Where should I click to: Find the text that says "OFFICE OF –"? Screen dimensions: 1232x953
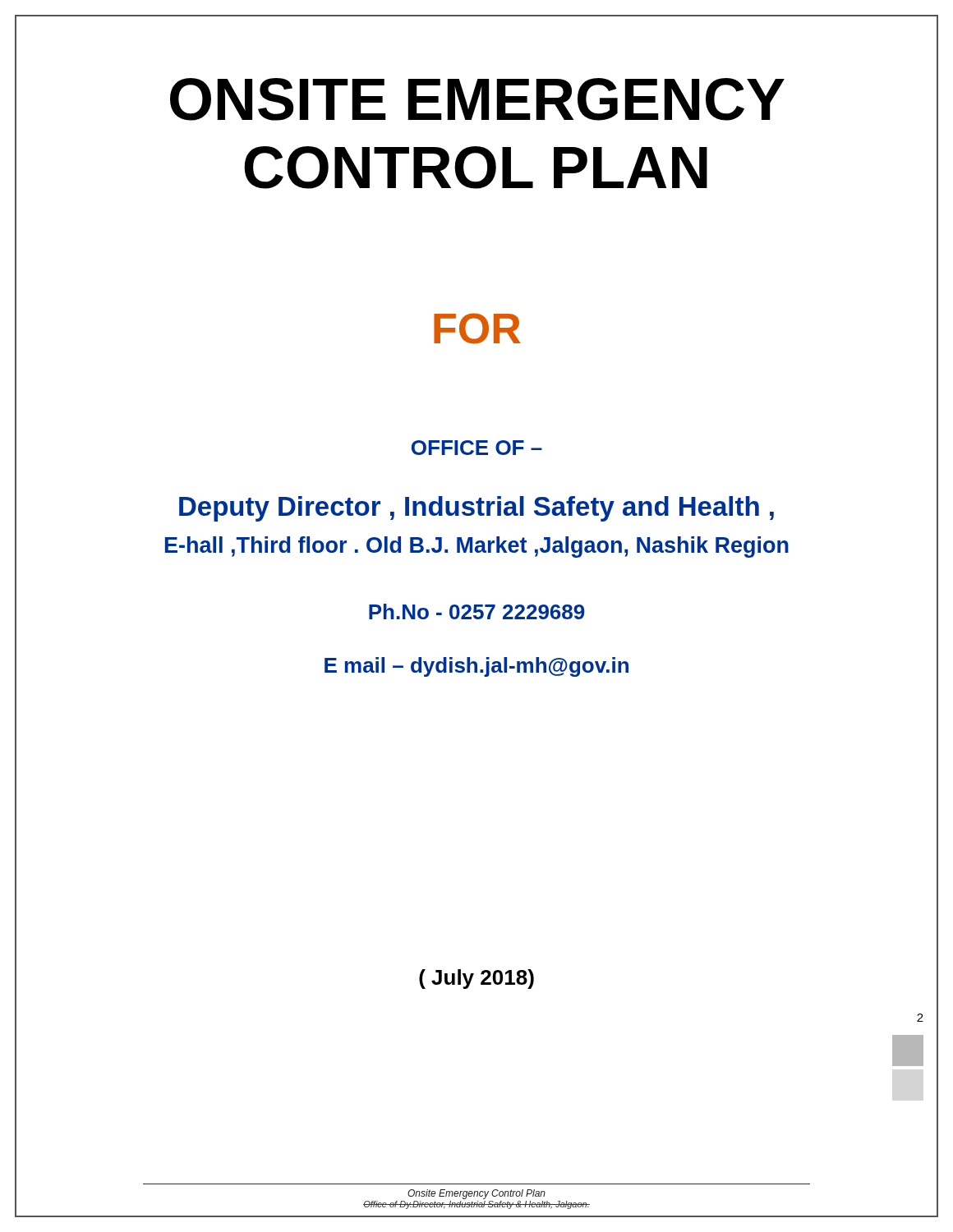click(476, 448)
